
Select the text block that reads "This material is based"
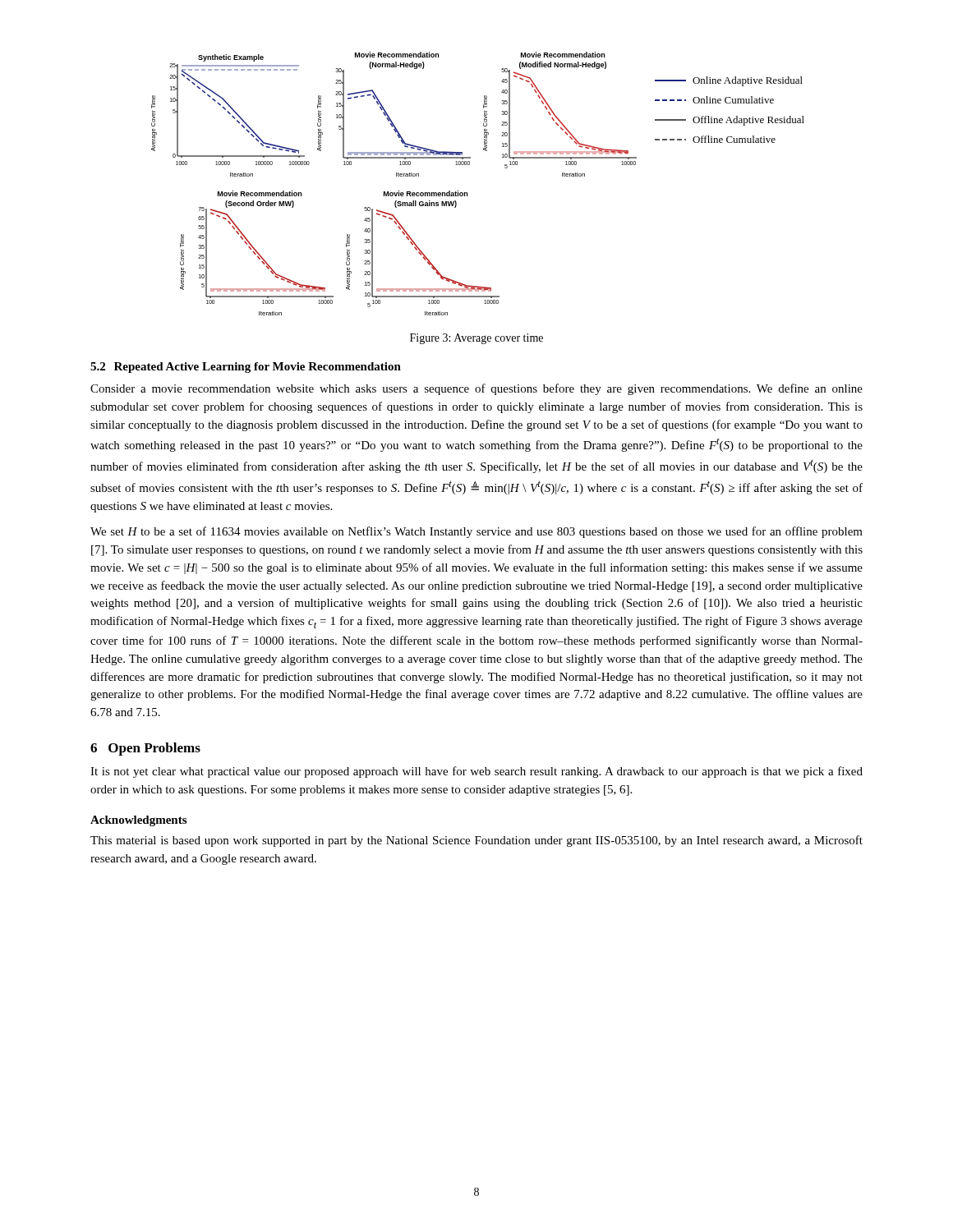[x=476, y=850]
